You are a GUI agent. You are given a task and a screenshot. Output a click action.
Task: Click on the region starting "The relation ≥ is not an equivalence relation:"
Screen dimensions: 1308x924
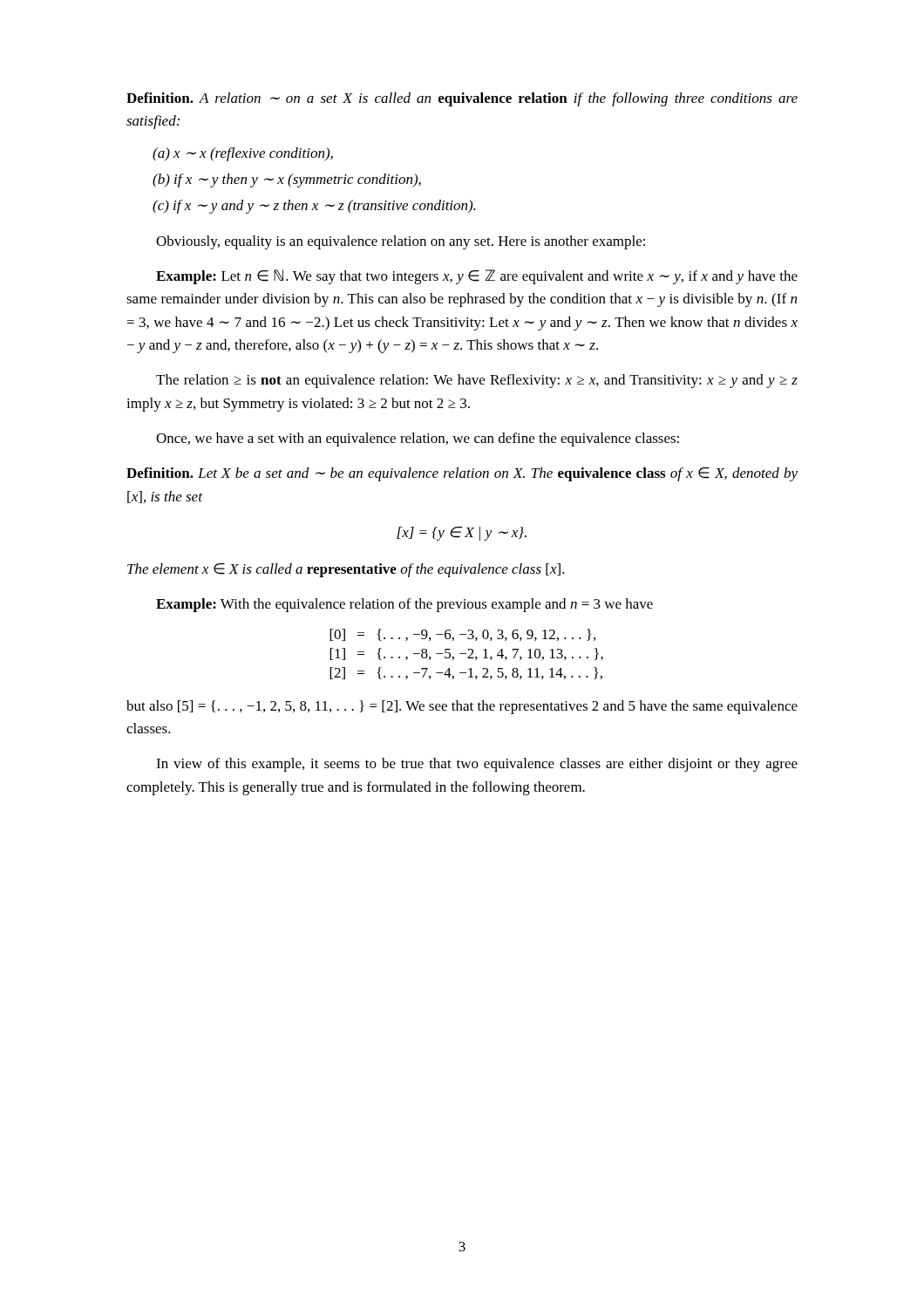tap(462, 392)
